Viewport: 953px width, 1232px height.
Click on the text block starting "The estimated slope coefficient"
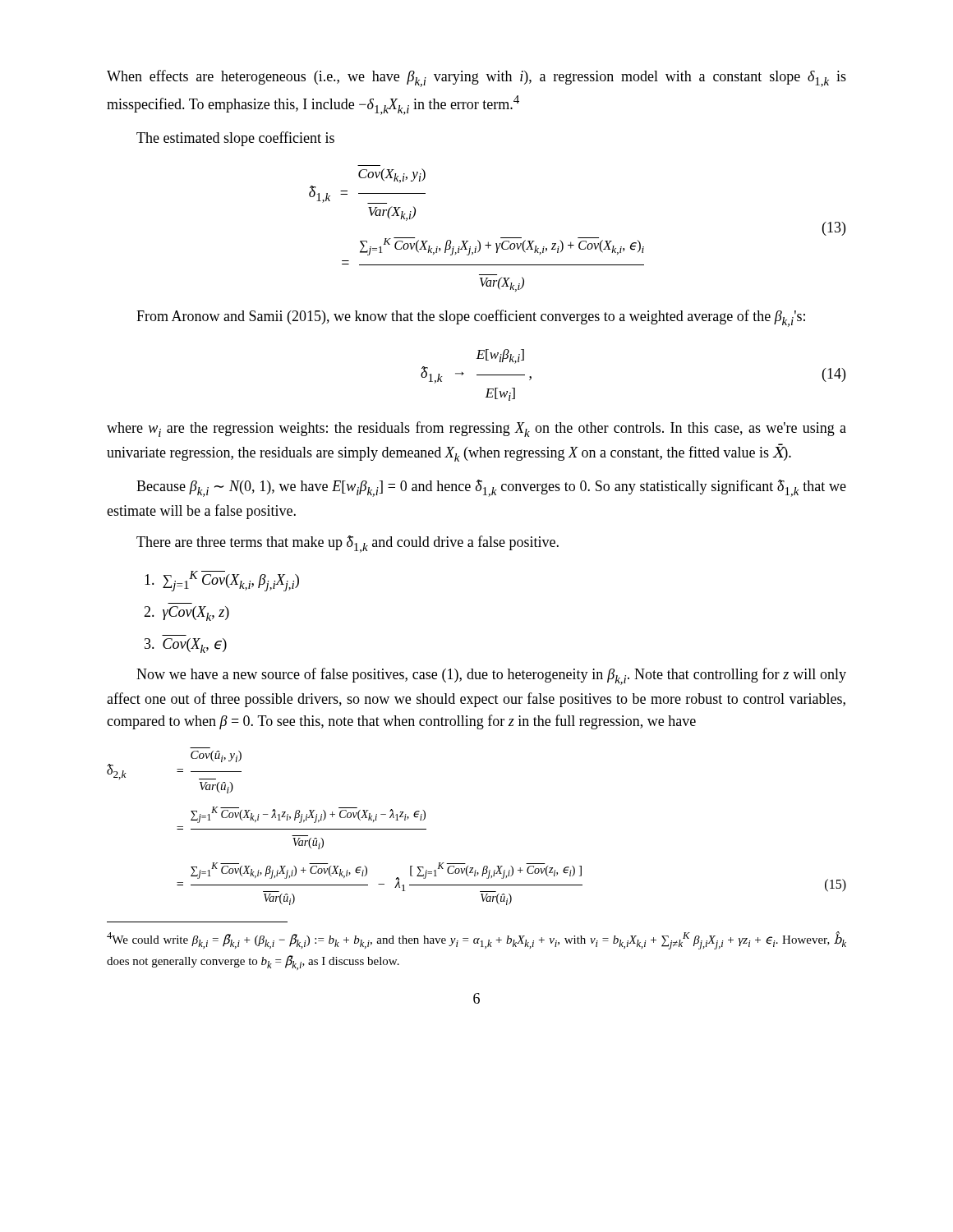[x=235, y=139]
